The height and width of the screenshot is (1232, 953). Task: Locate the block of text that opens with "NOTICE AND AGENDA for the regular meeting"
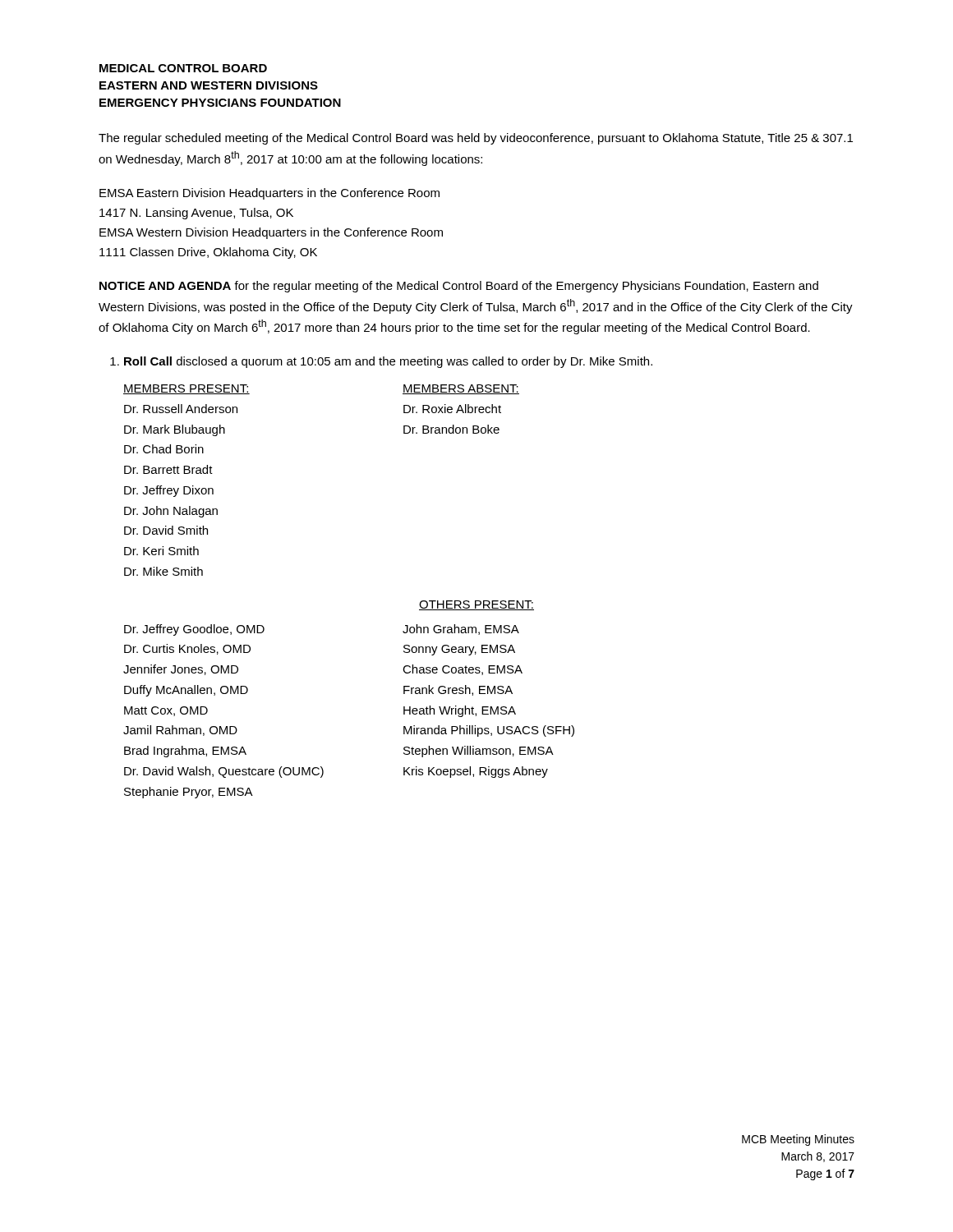coord(475,306)
